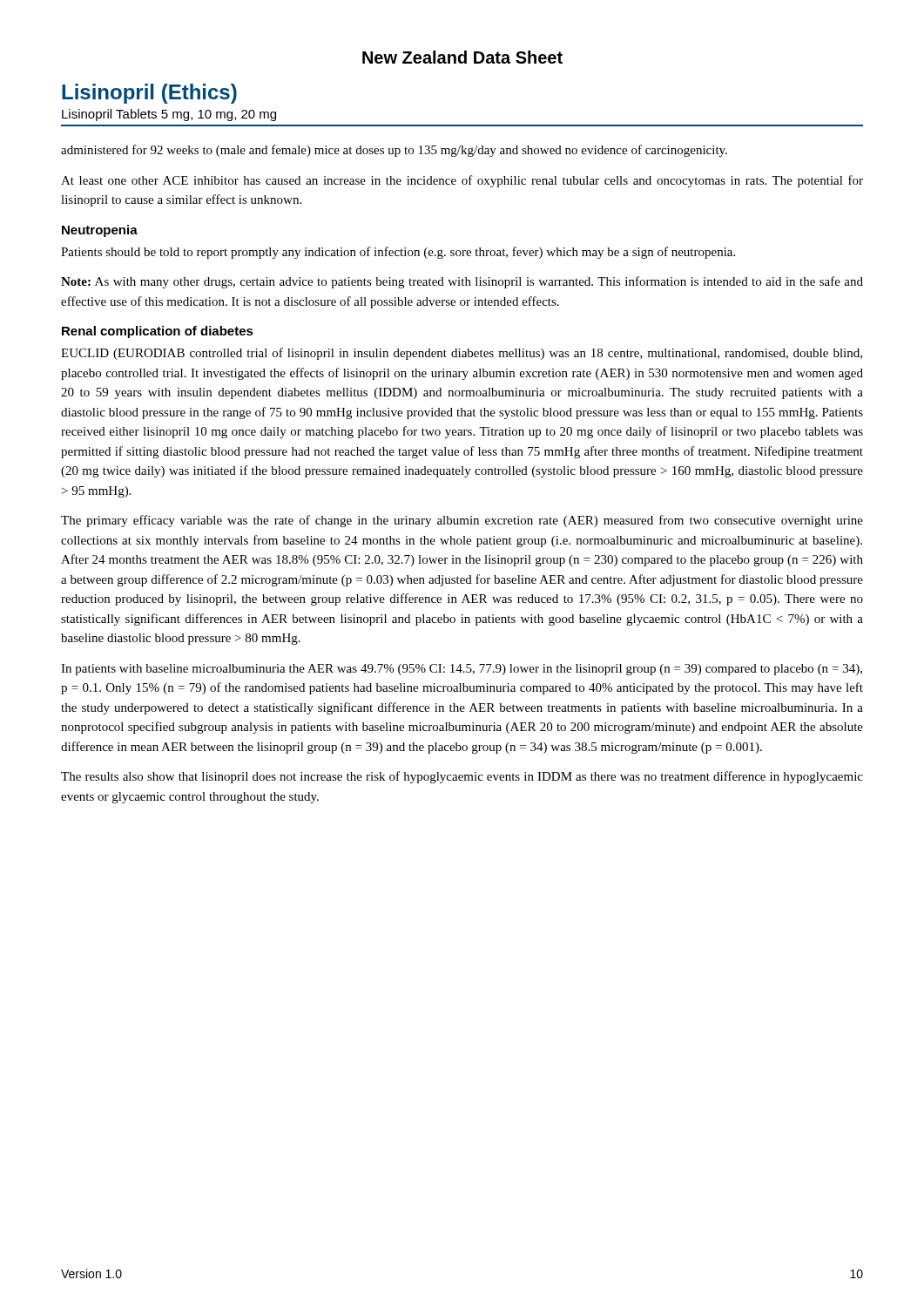Click on the text block that says "Patients should be told to report promptly any"
This screenshot has width=924, height=1307.
point(399,251)
